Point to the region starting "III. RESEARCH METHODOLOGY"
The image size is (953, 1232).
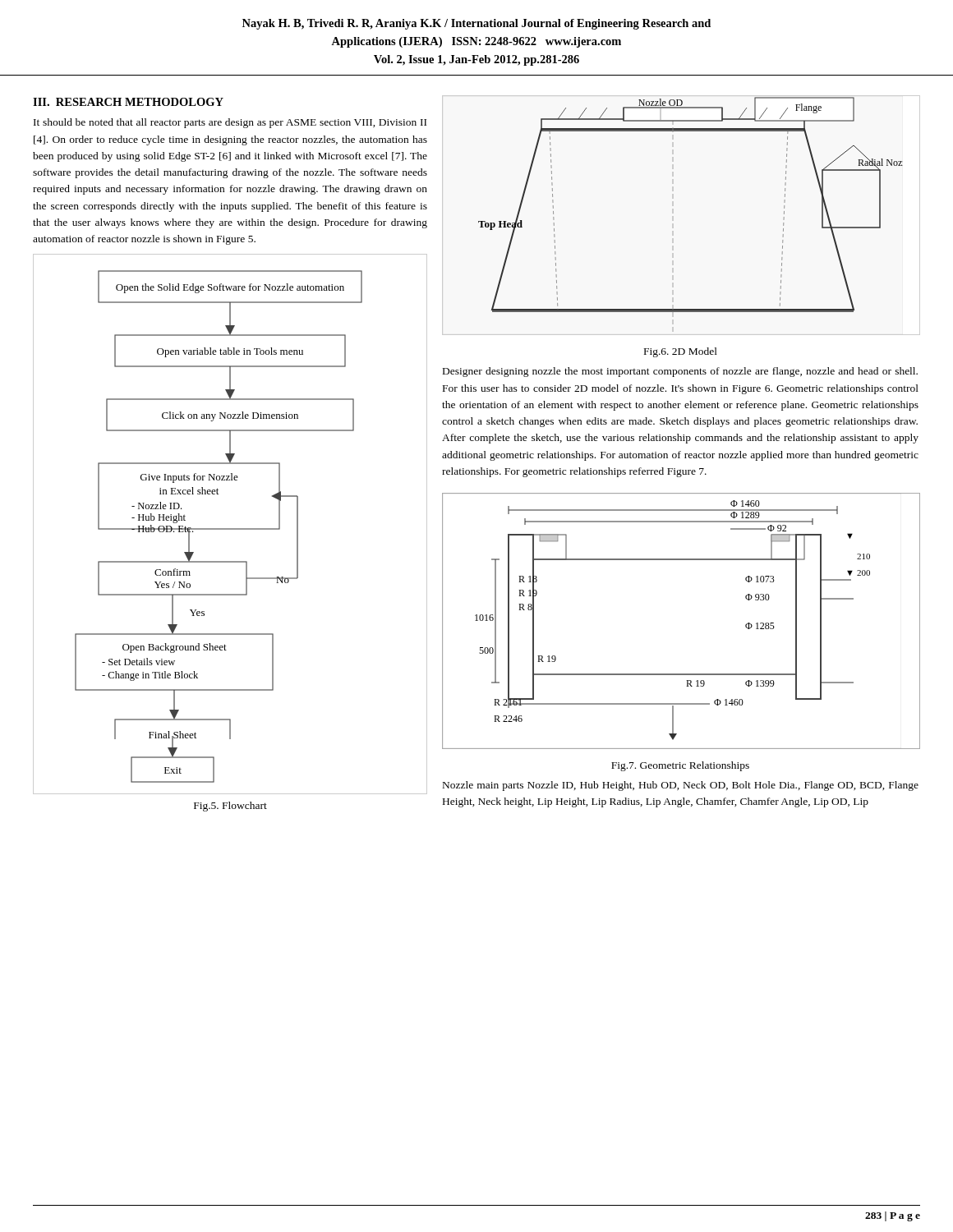point(128,102)
